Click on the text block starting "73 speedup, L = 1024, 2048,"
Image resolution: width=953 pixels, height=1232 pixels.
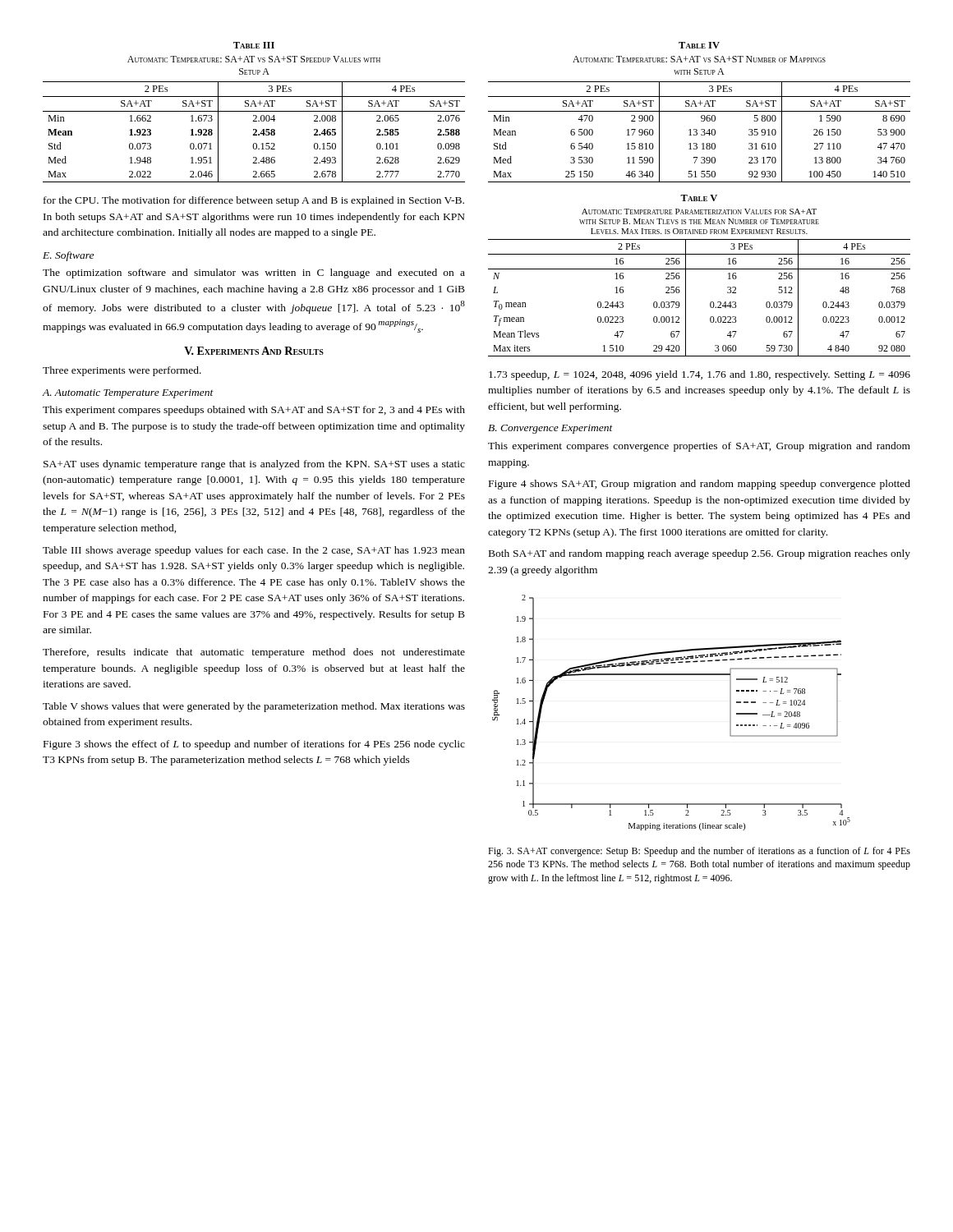[699, 390]
